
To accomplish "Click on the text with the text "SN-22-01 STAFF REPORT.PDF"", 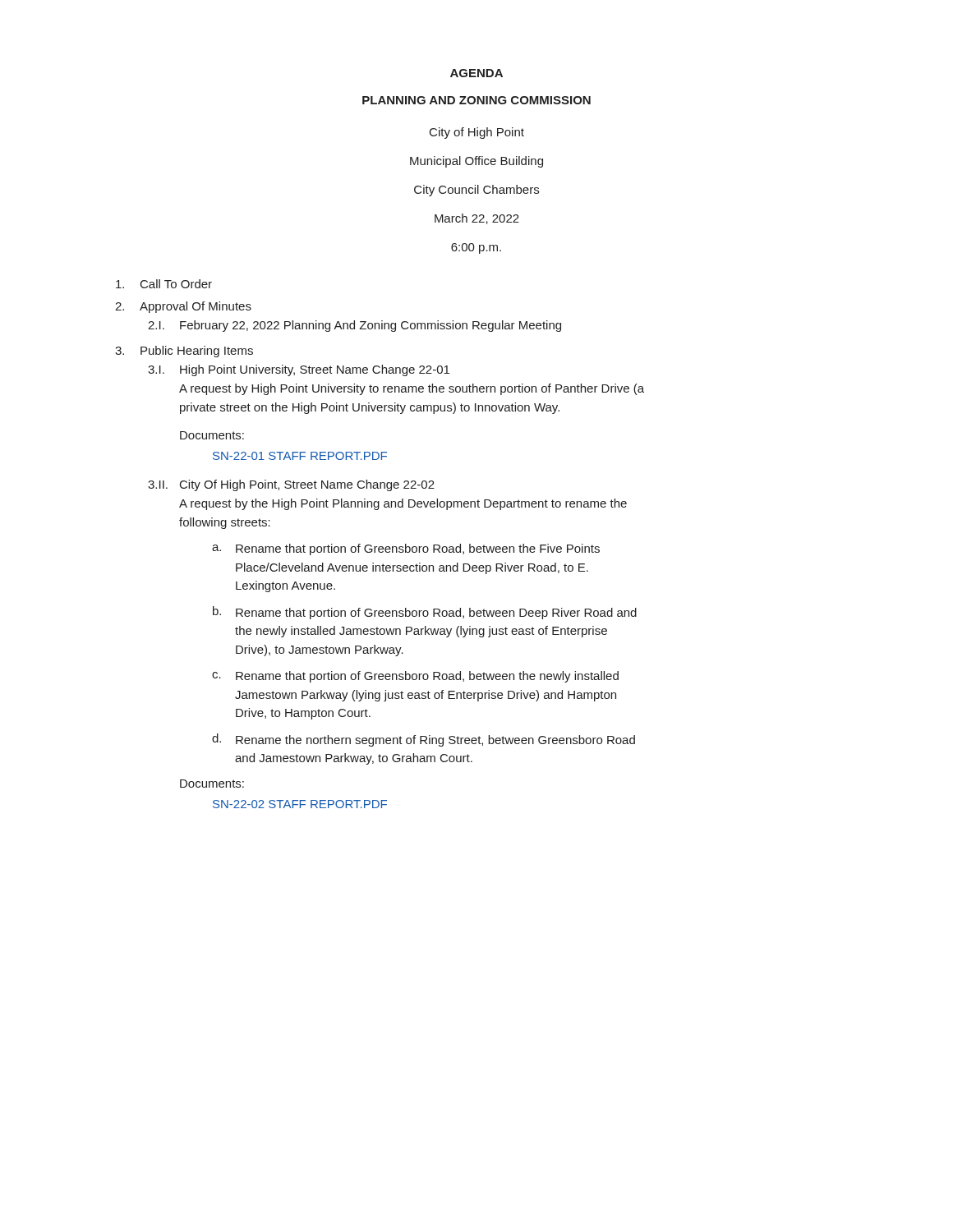I will pos(300,455).
